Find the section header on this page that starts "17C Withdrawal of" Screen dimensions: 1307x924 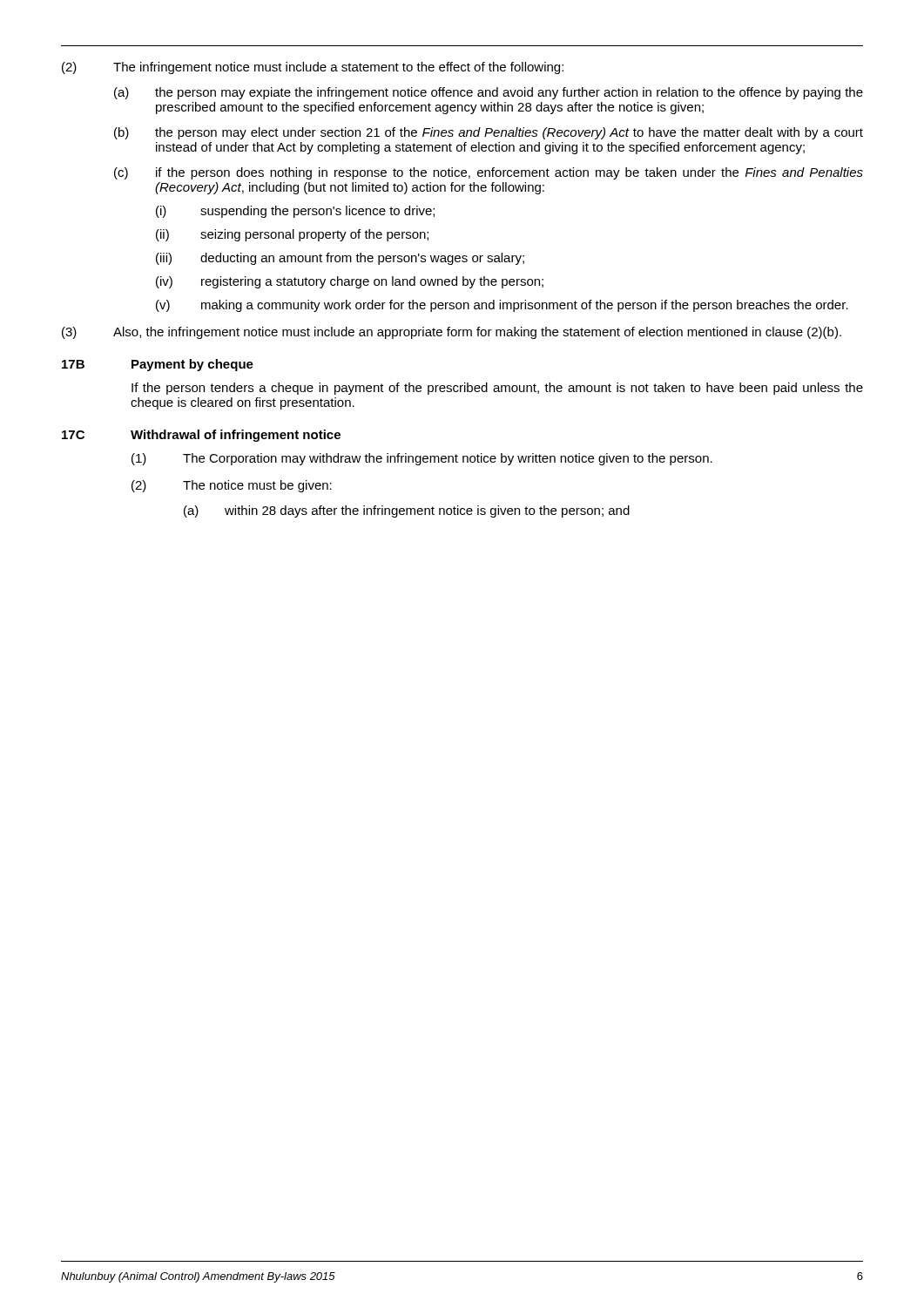[x=201, y=434]
